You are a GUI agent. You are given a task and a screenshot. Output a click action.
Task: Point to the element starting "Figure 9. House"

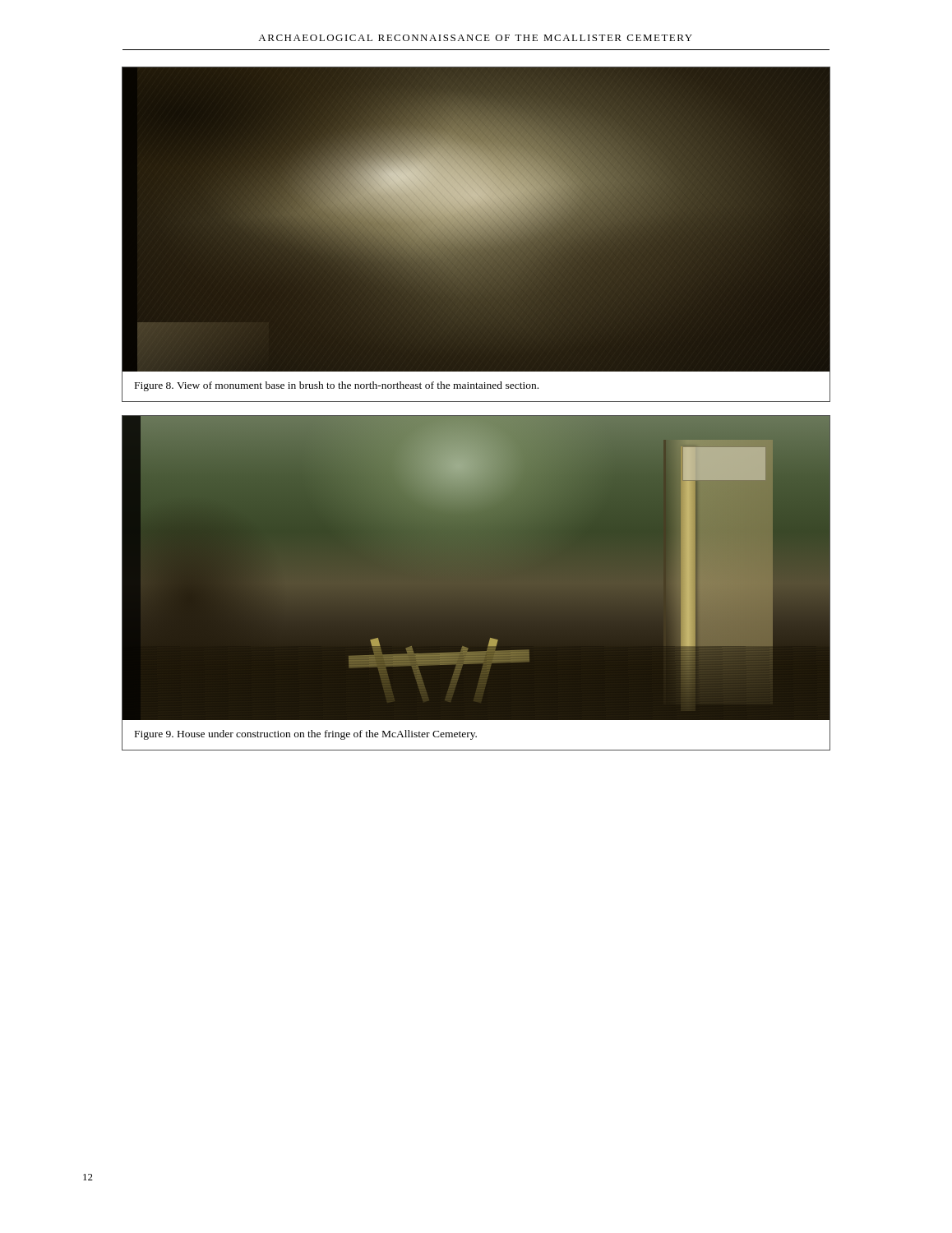[306, 734]
